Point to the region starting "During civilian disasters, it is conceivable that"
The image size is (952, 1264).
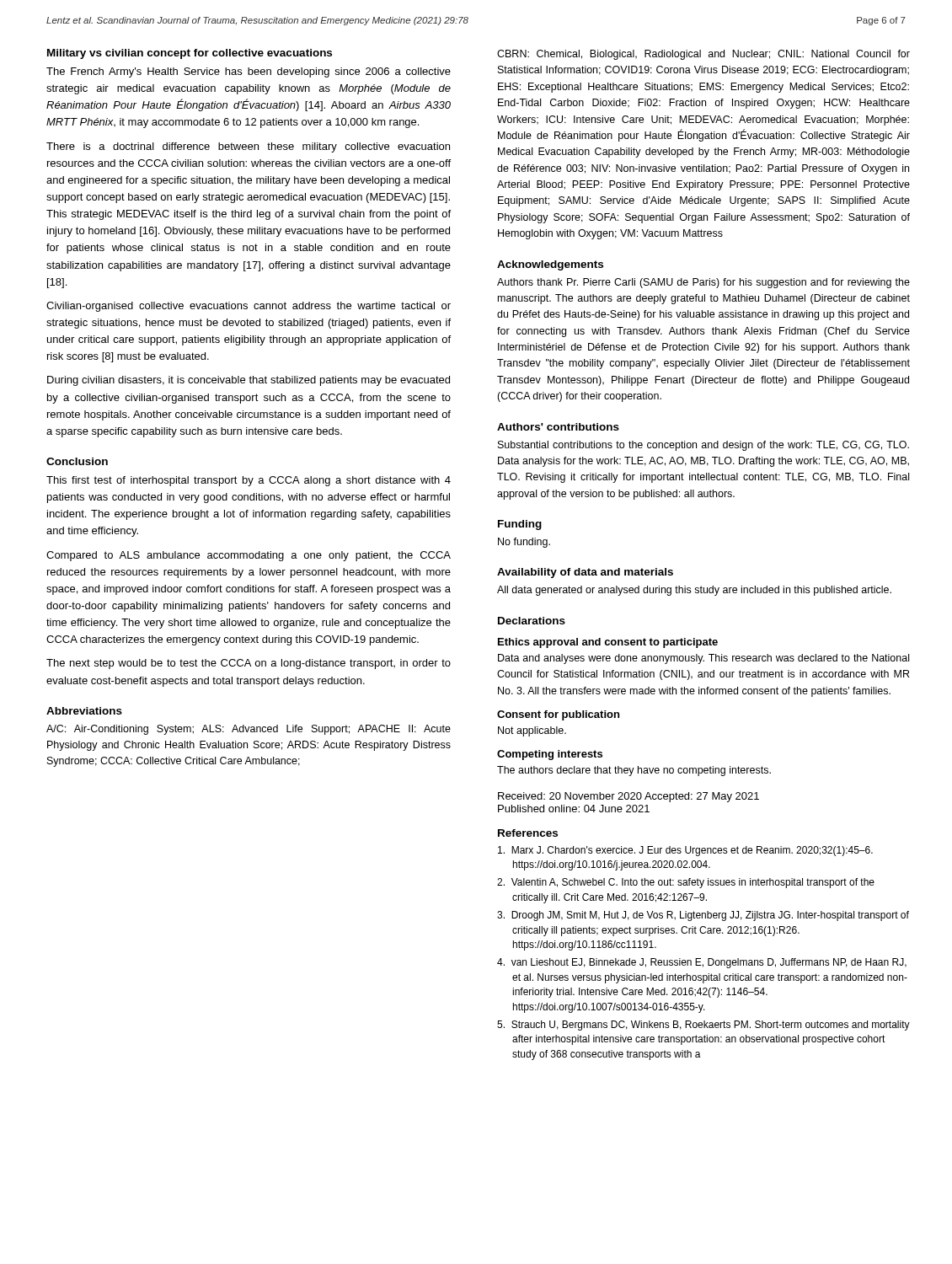(249, 405)
